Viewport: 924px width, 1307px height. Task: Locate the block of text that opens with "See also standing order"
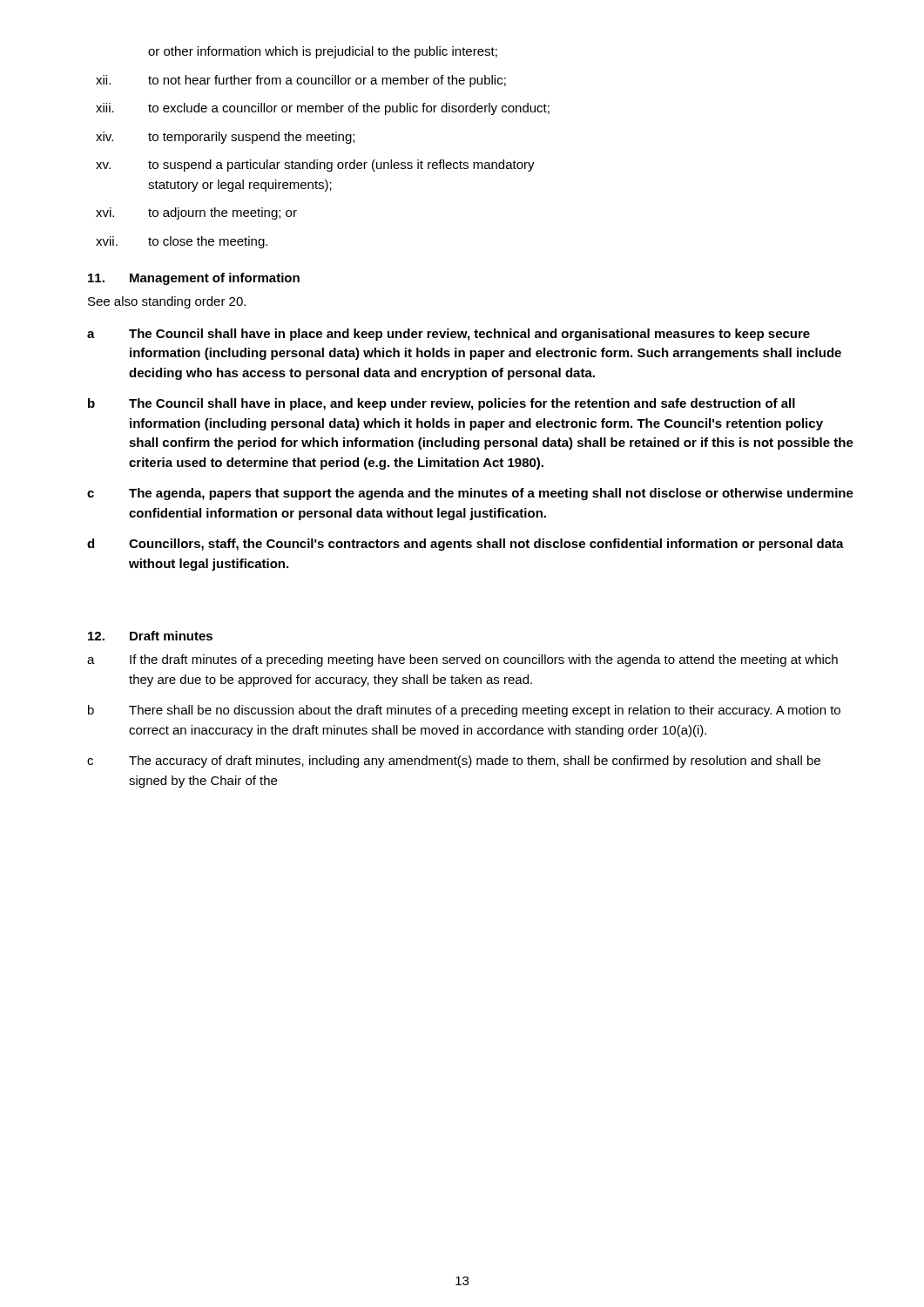(167, 302)
